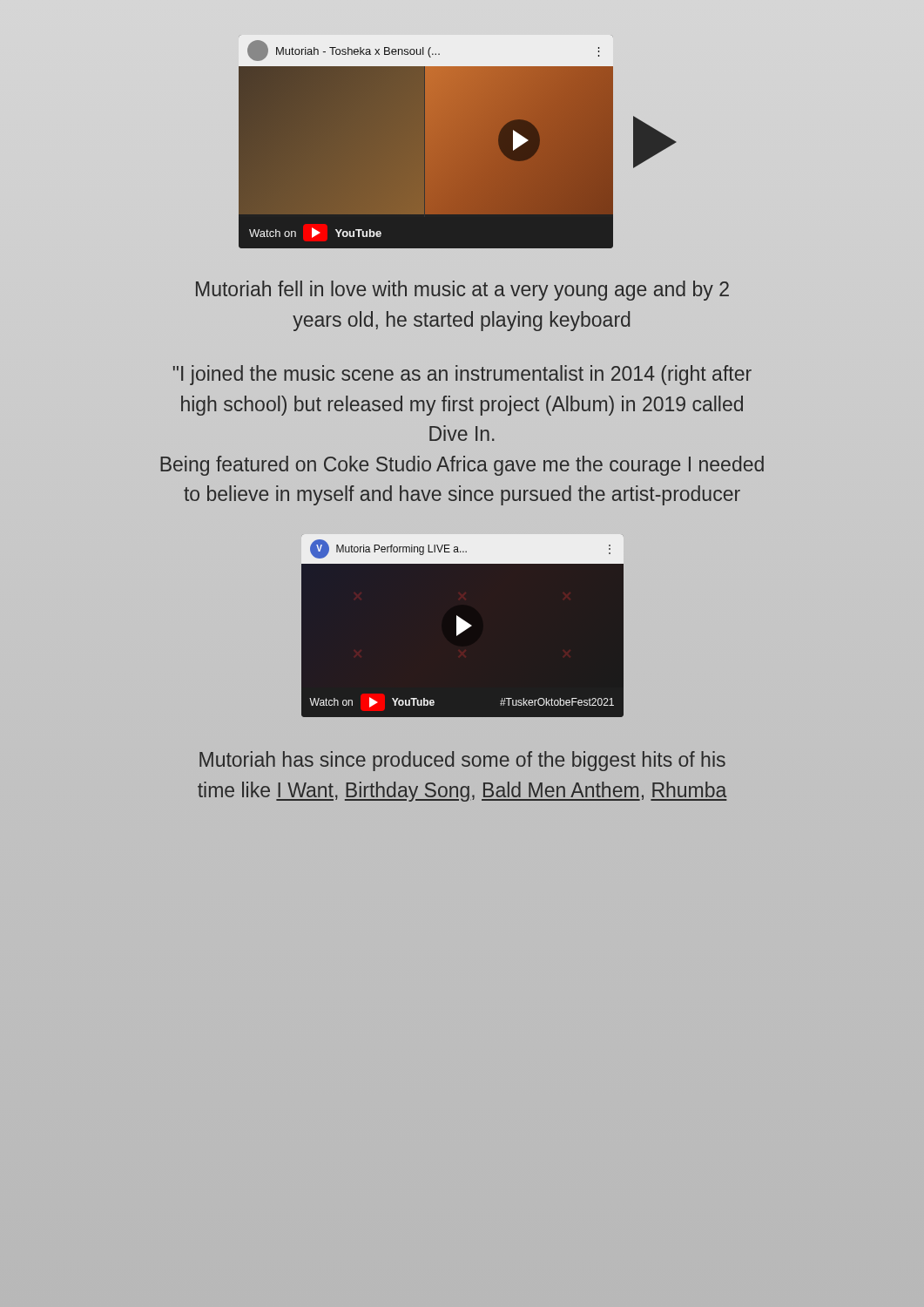Locate the region starting ""I joined the music scene"
The image size is (924, 1307).
click(462, 434)
